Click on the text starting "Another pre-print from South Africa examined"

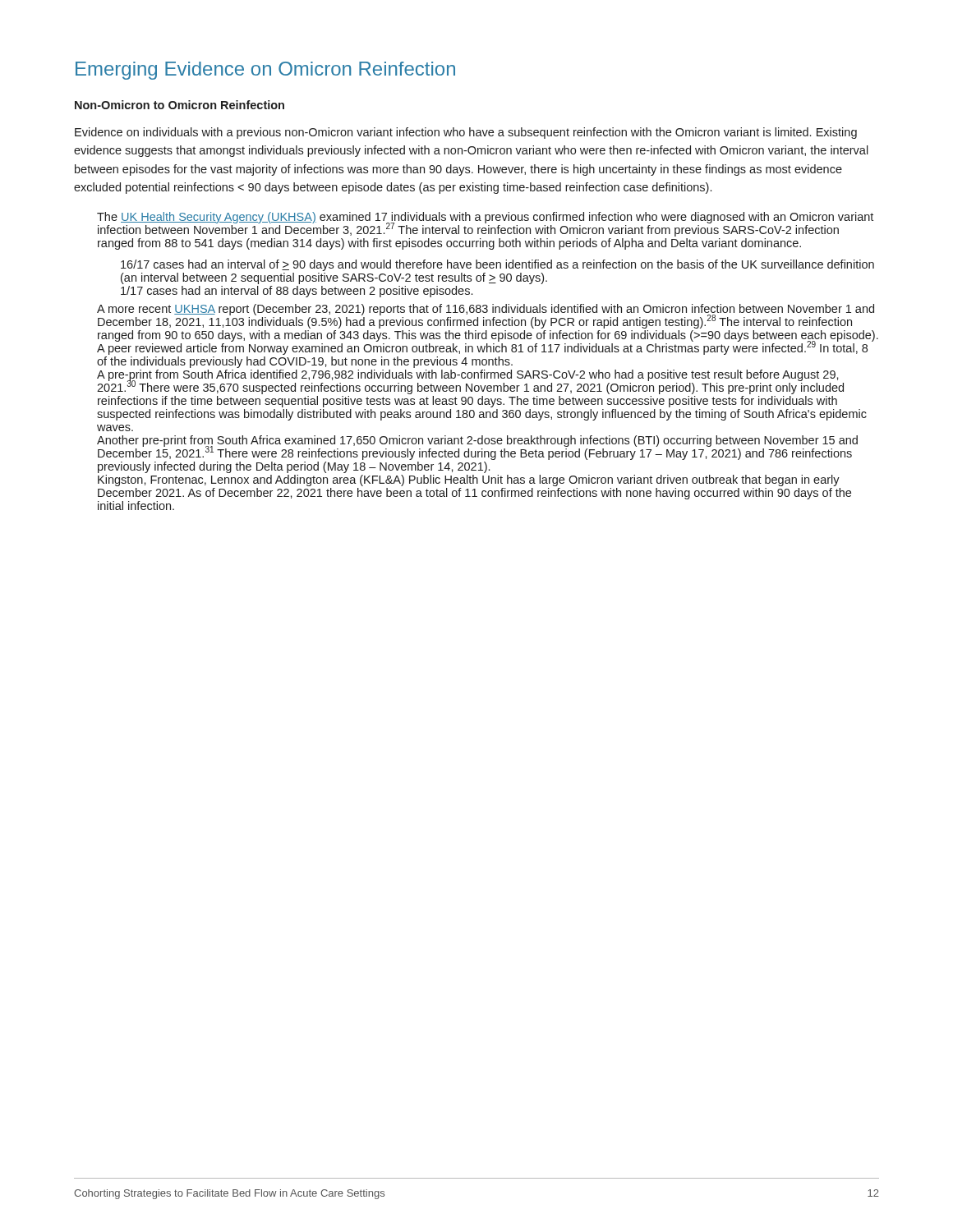(x=488, y=453)
